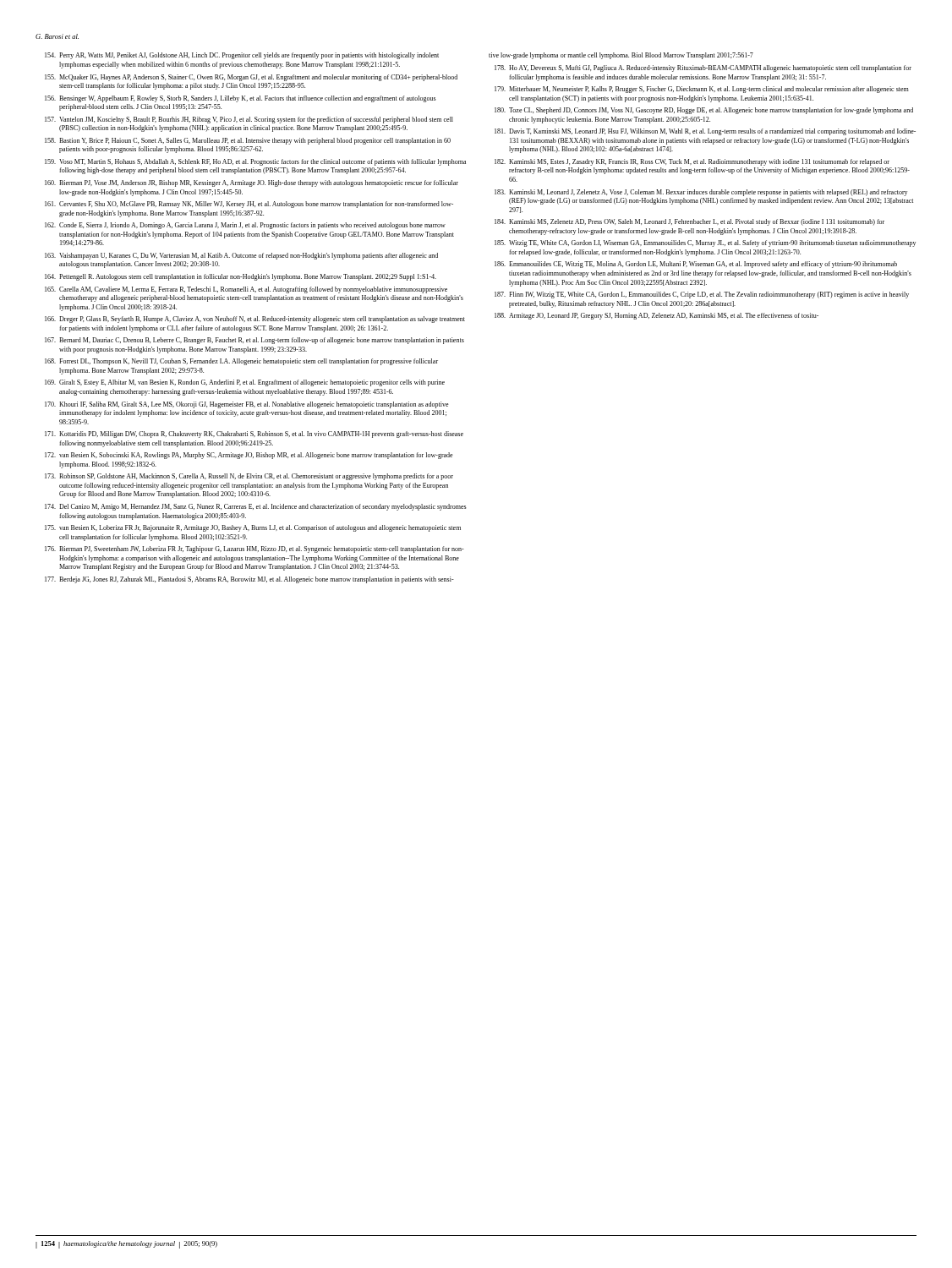Locate the block of text that opens with "186. Emmanouilides CE, Witzig TE, Molina"
952x1268 pixels.
[701, 274]
